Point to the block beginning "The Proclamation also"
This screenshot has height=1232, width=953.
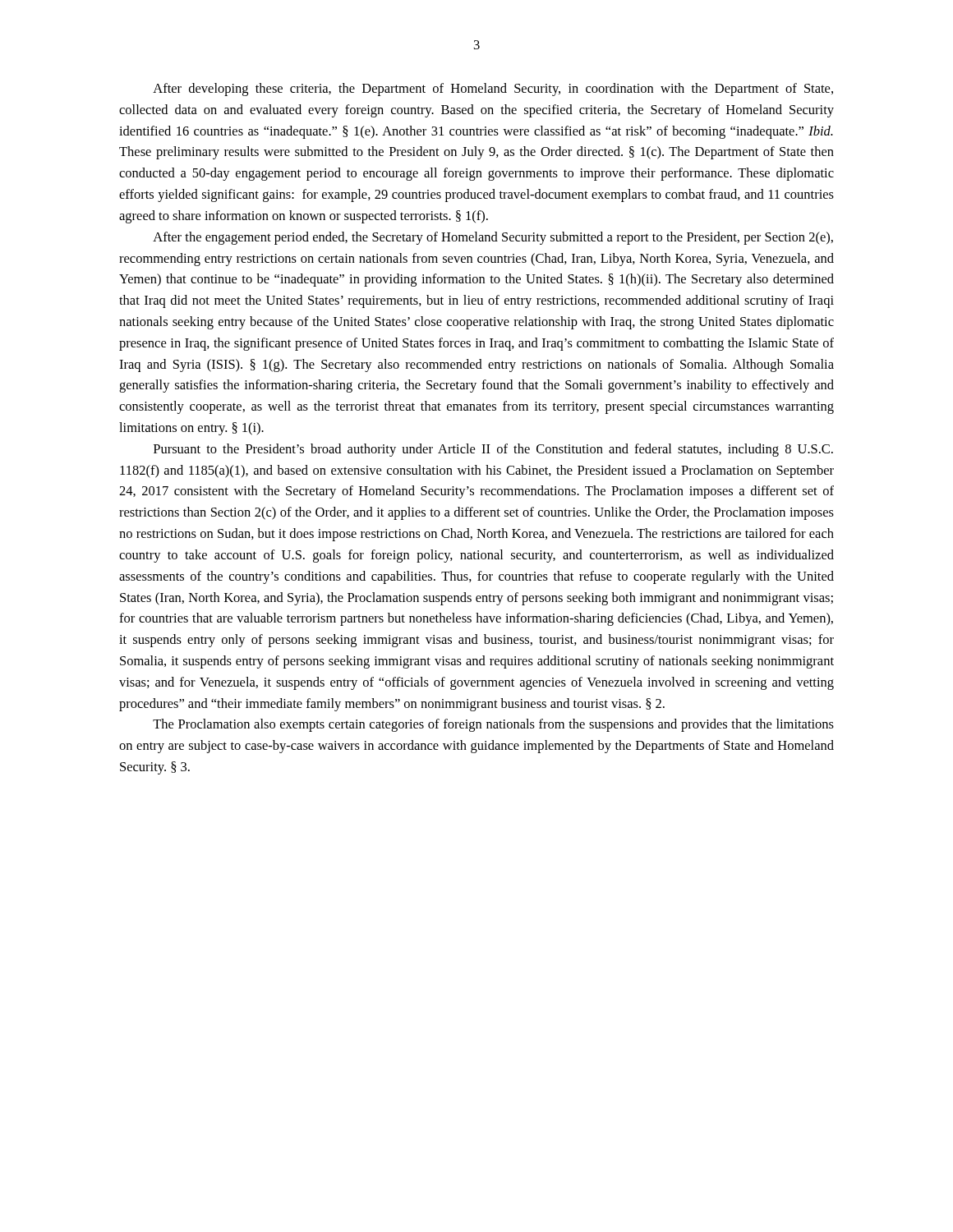pyautogui.click(x=476, y=746)
